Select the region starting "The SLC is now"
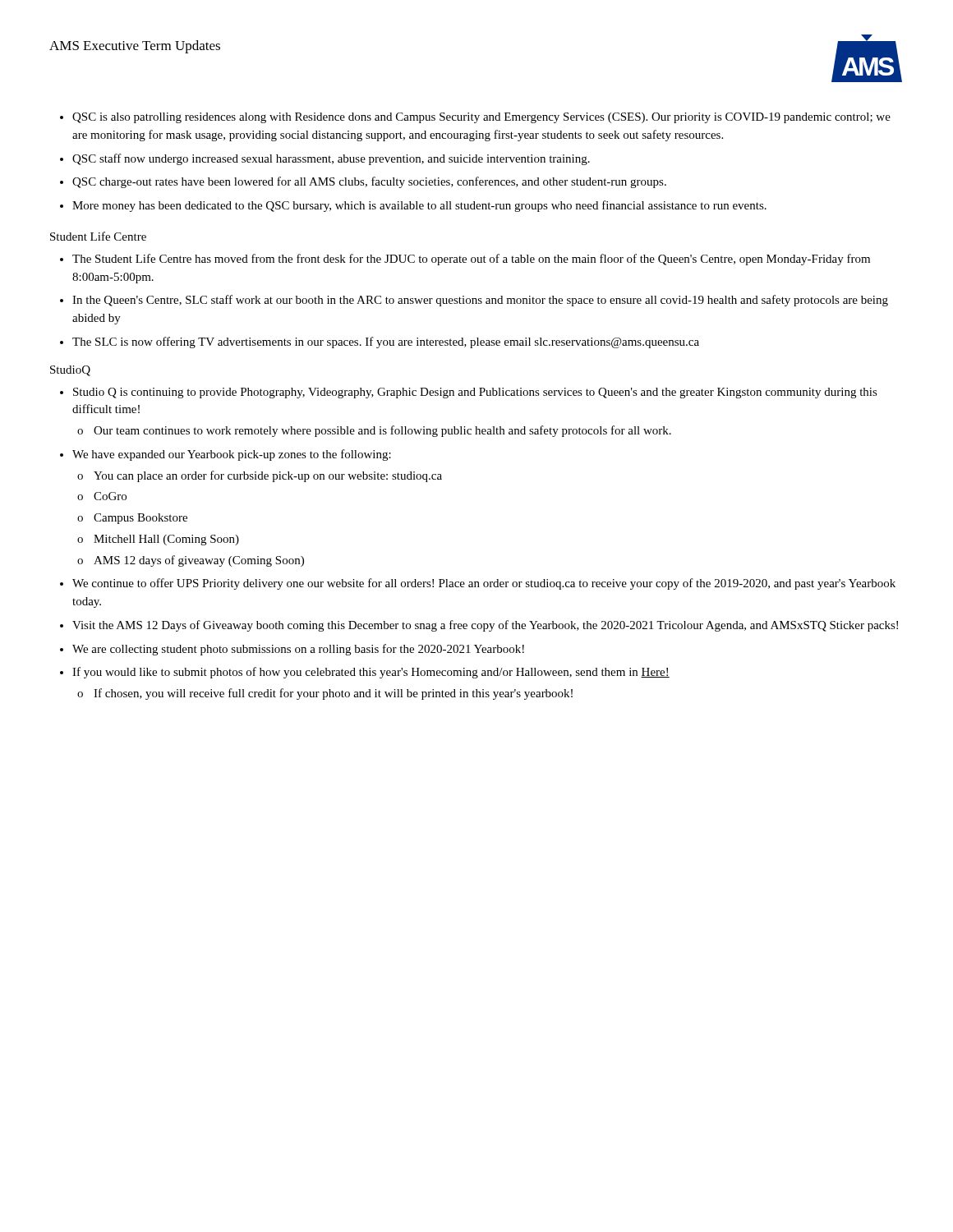Viewport: 953px width, 1232px height. coord(386,341)
